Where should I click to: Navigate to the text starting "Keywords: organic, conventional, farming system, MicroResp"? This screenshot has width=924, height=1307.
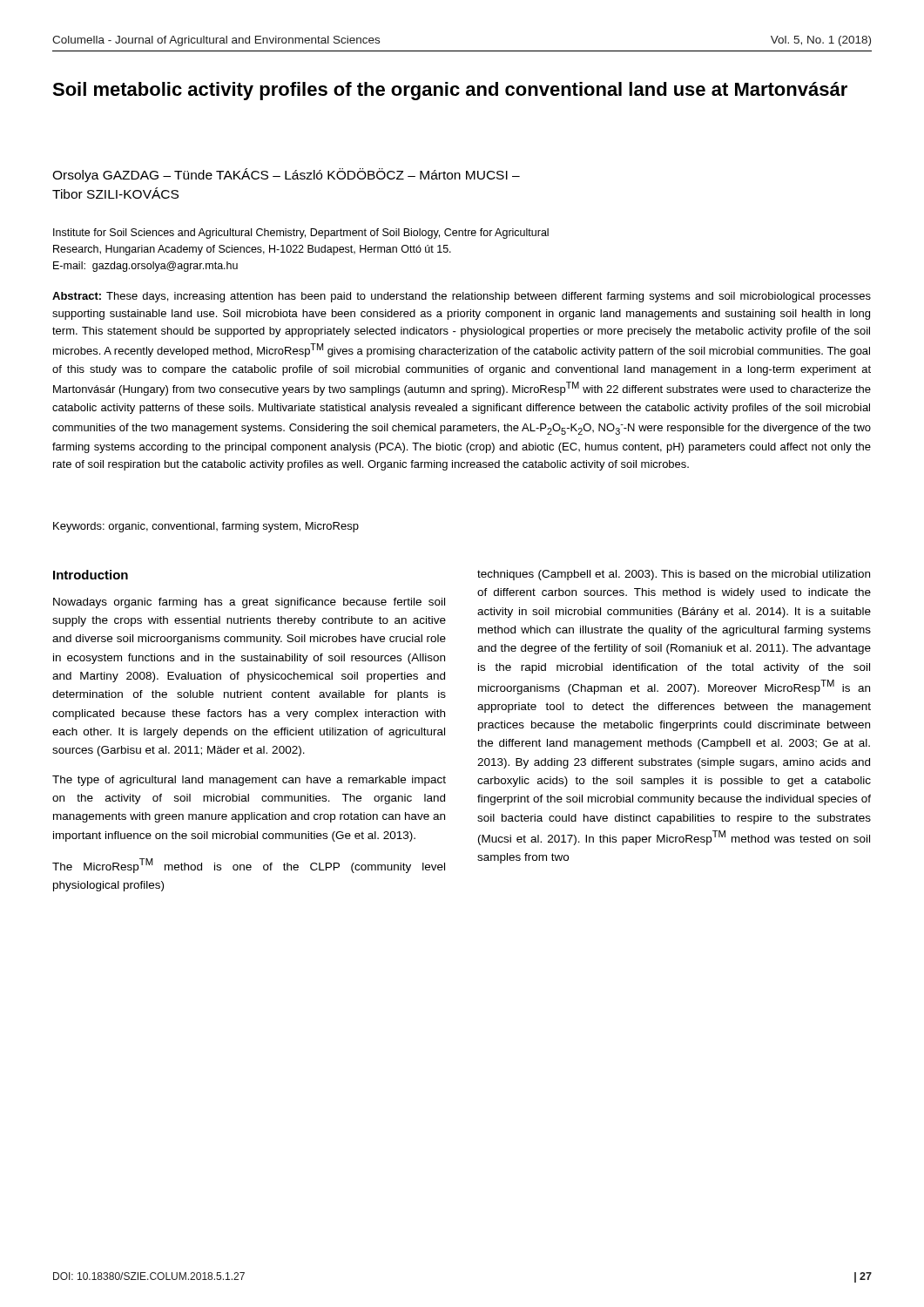point(206,527)
